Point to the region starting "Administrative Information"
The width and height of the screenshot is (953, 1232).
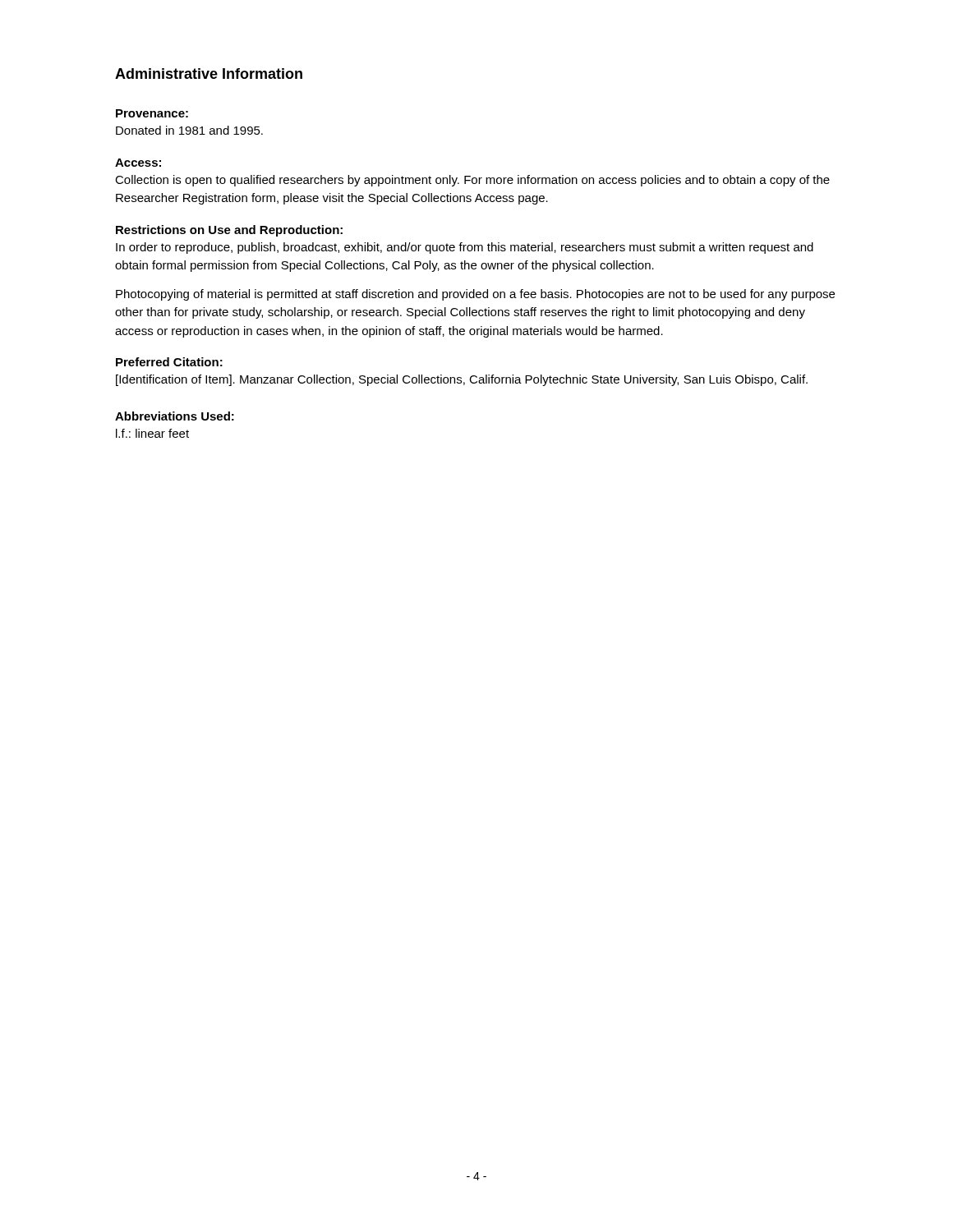(209, 74)
